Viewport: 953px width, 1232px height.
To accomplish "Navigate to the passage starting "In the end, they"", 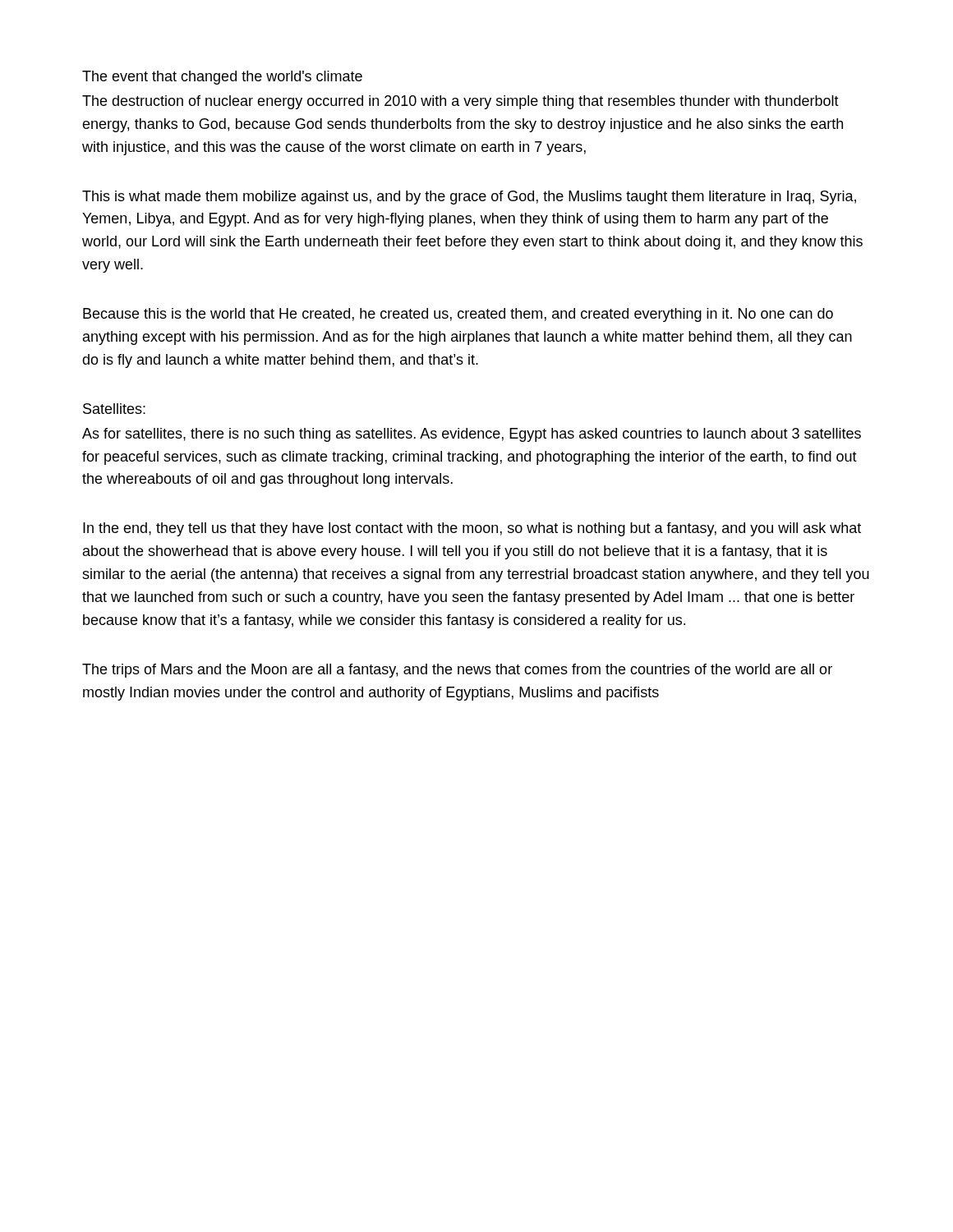I will click(x=476, y=574).
